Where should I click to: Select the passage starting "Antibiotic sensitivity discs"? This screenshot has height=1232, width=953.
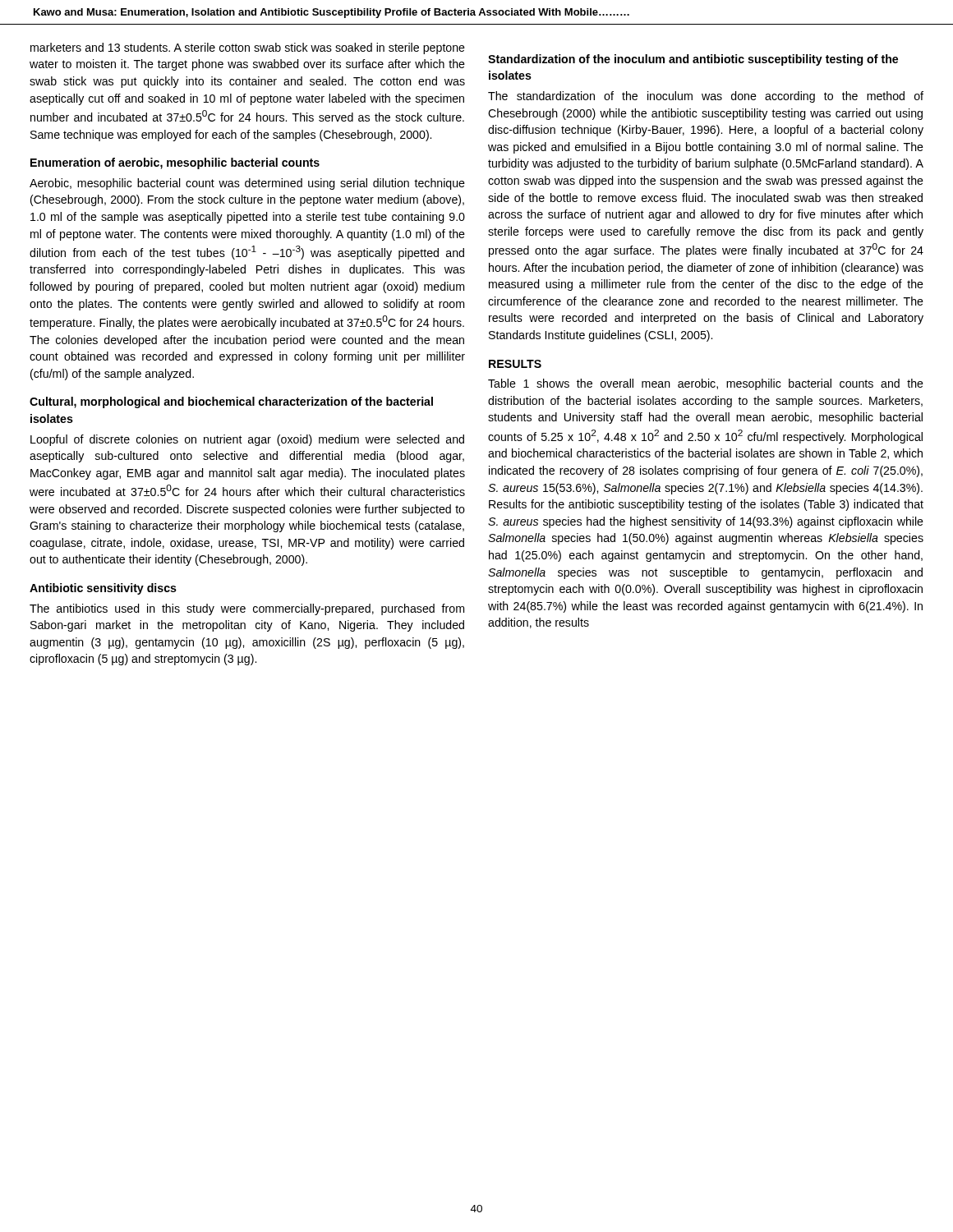click(103, 588)
